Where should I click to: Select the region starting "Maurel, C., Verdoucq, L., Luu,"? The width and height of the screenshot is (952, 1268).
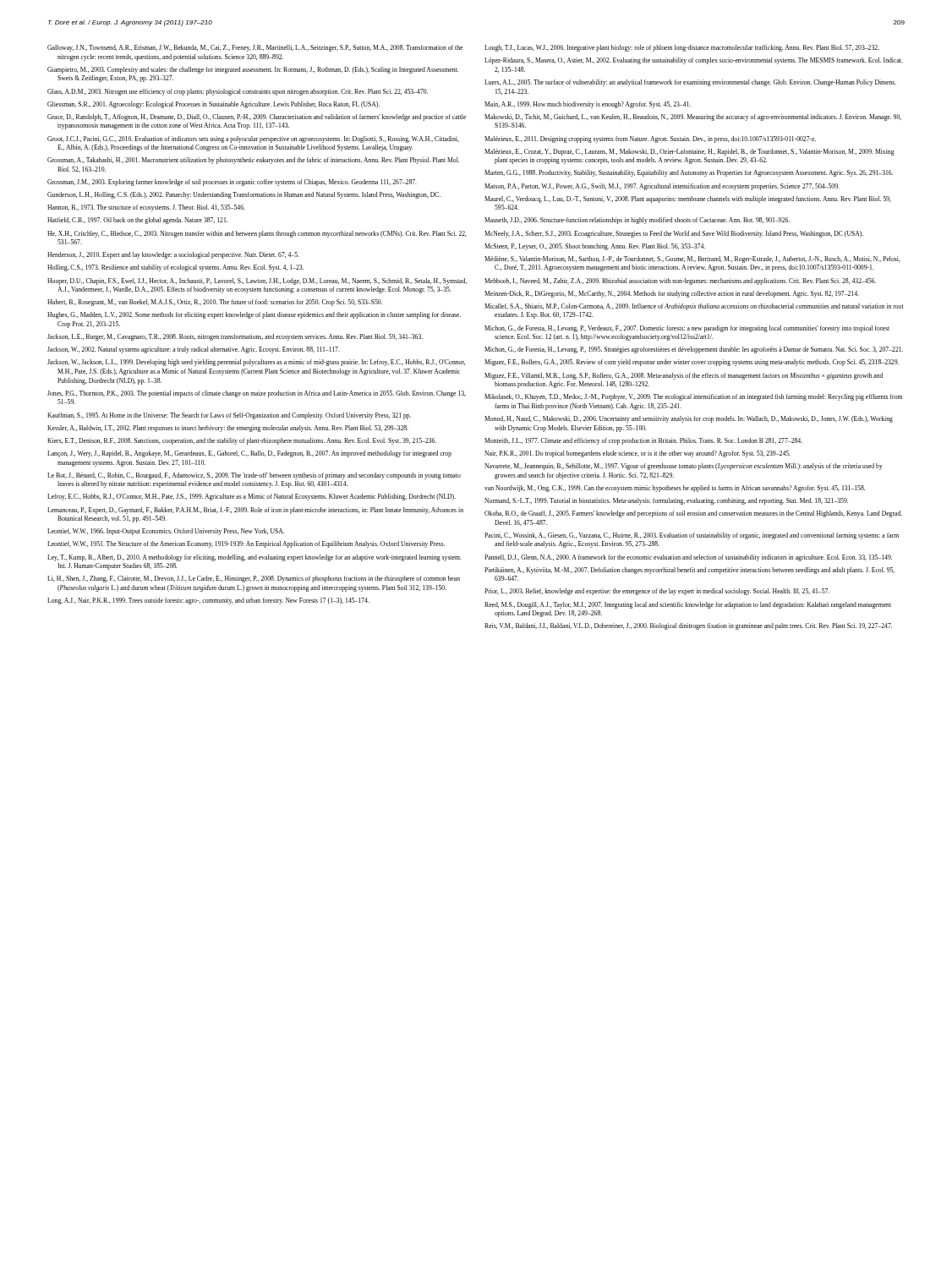pyautogui.click(x=688, y=203)
